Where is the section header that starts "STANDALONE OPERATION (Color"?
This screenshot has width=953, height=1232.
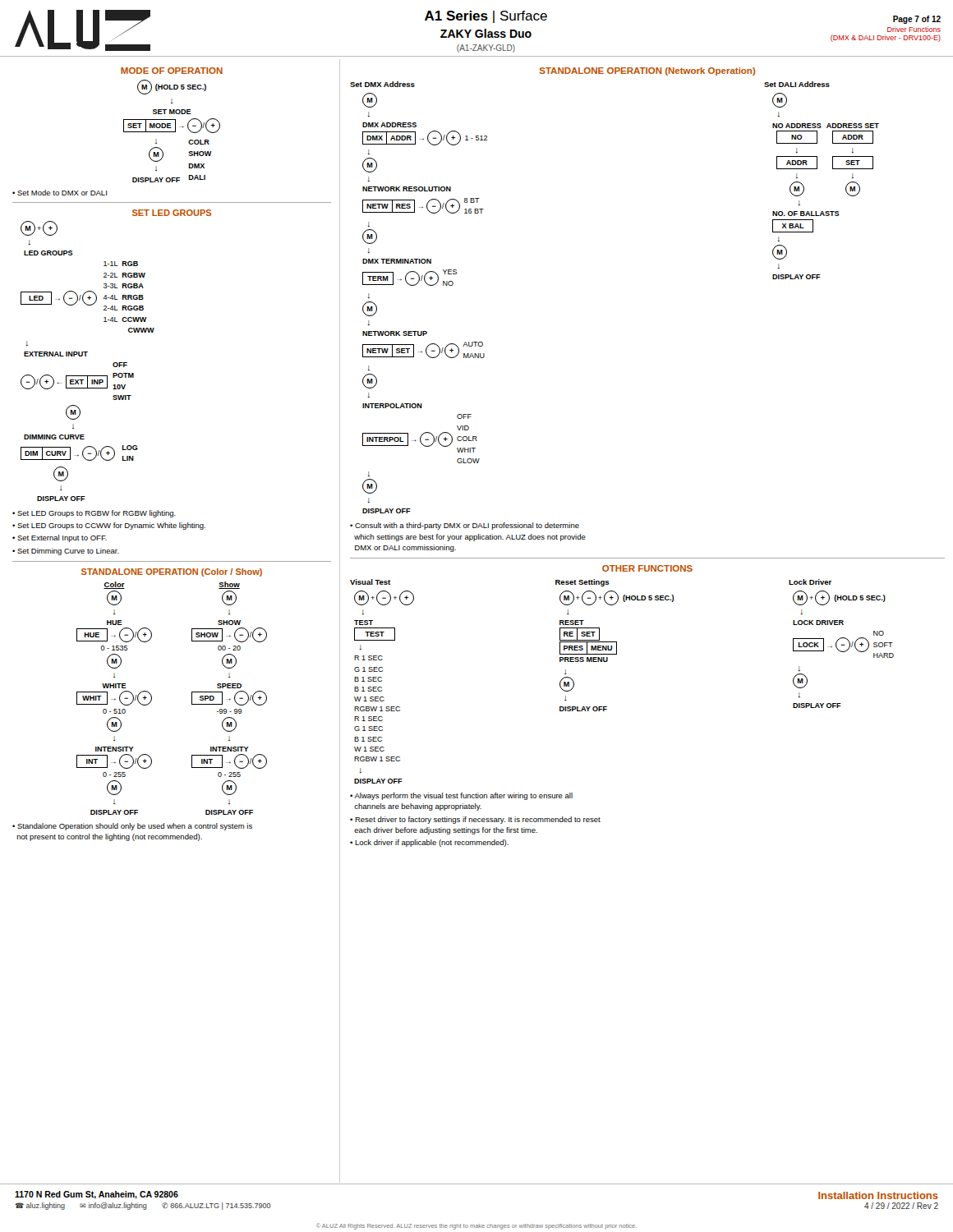coord(172,572)
